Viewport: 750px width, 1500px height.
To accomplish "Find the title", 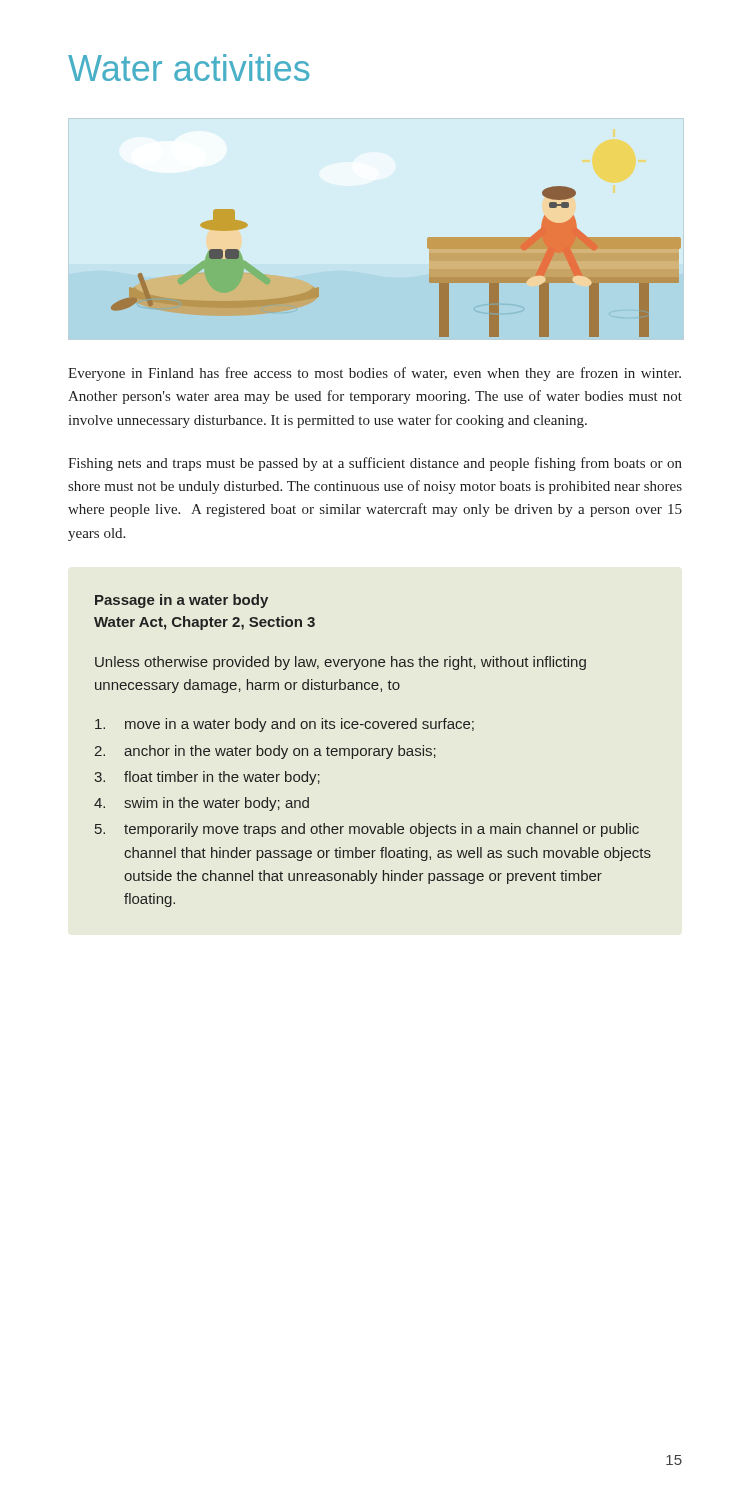I will (x=189, y=68).
